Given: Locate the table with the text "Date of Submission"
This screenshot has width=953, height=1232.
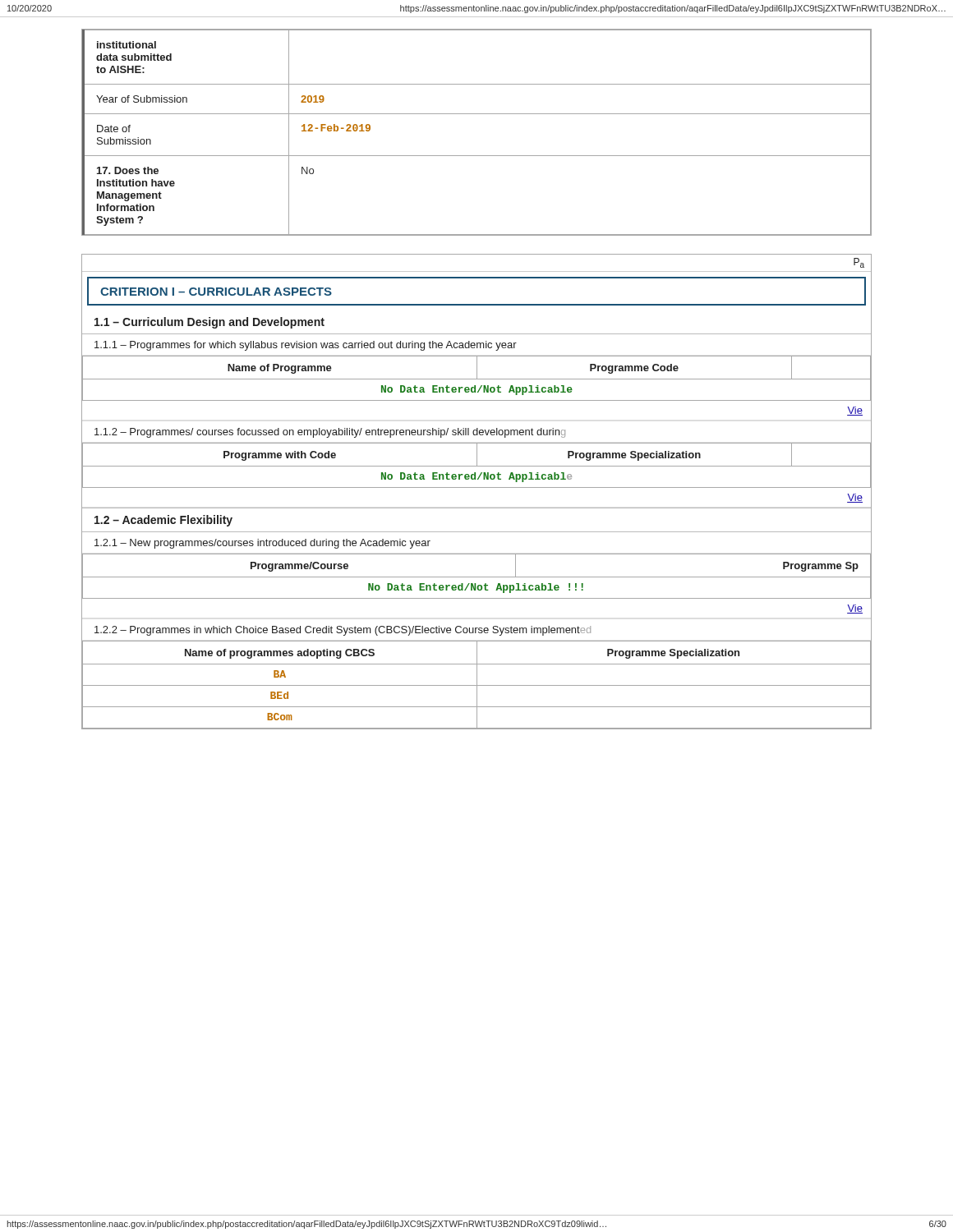Looking at the screenshot, I should [x=476, y=132].
